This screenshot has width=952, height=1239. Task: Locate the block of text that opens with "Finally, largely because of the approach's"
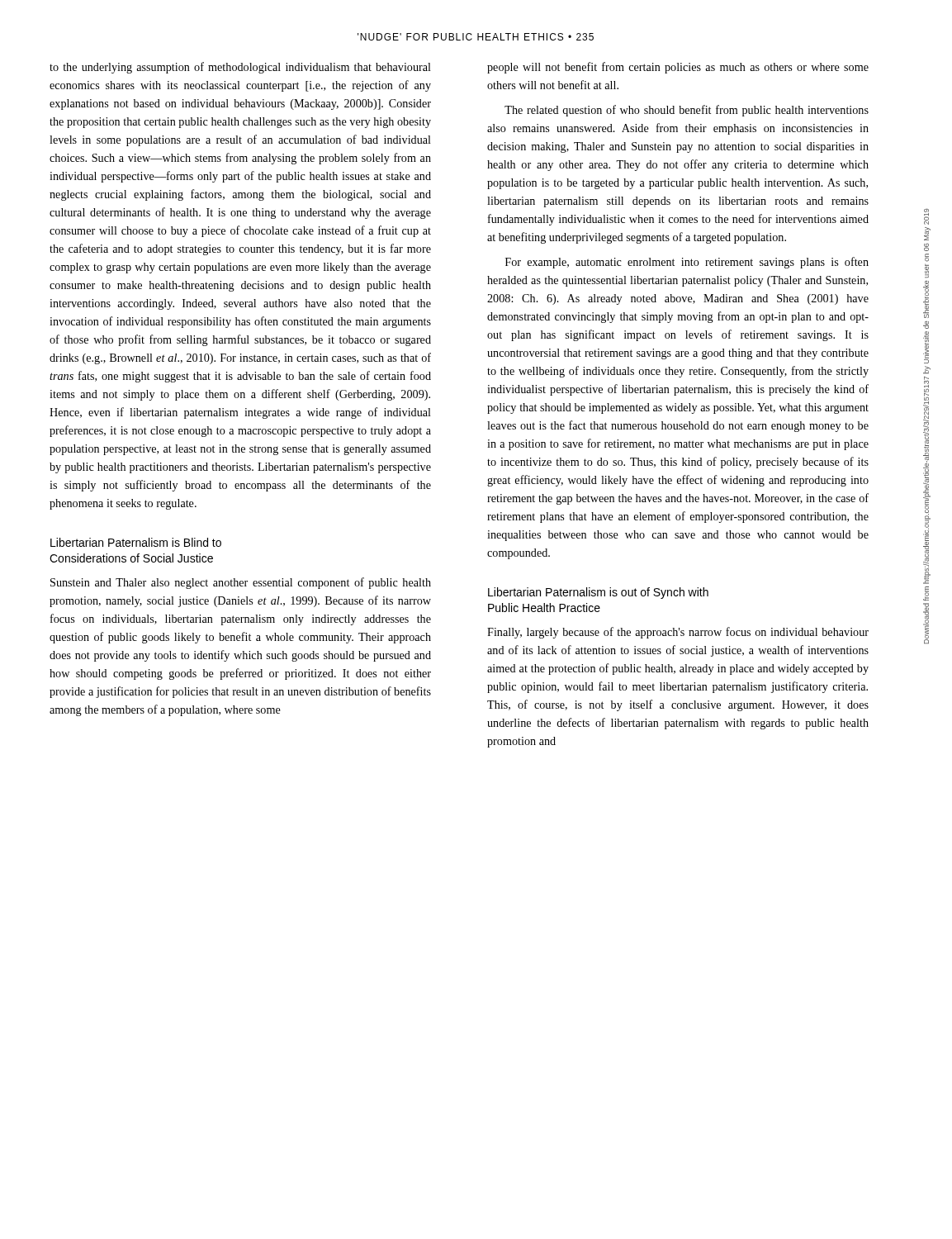678,686
